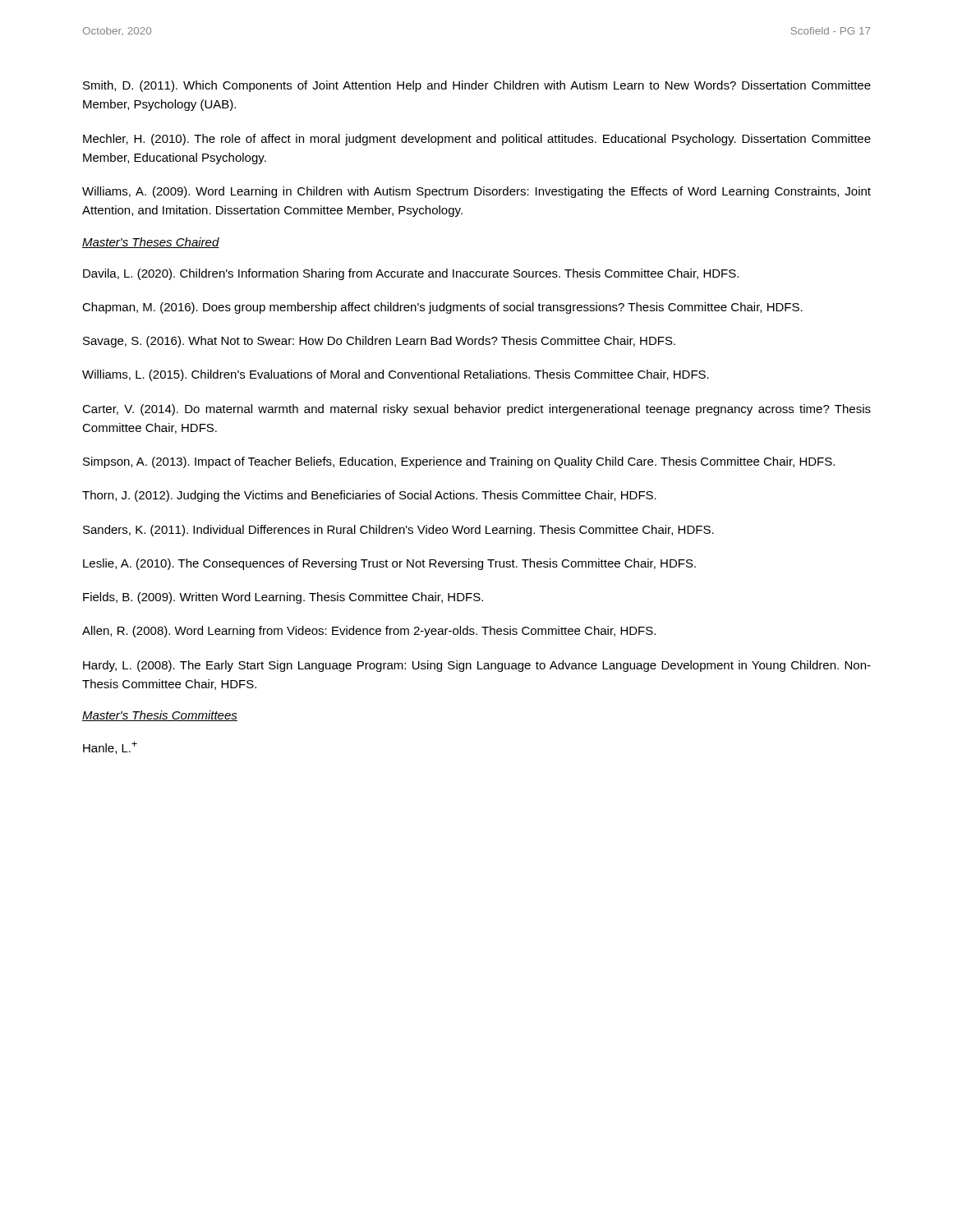Click on the list item that reads "Davila, L. (2020). Children's Information"
The image size is (953, 1232).
pyautogui.click(x=411, y=273)
